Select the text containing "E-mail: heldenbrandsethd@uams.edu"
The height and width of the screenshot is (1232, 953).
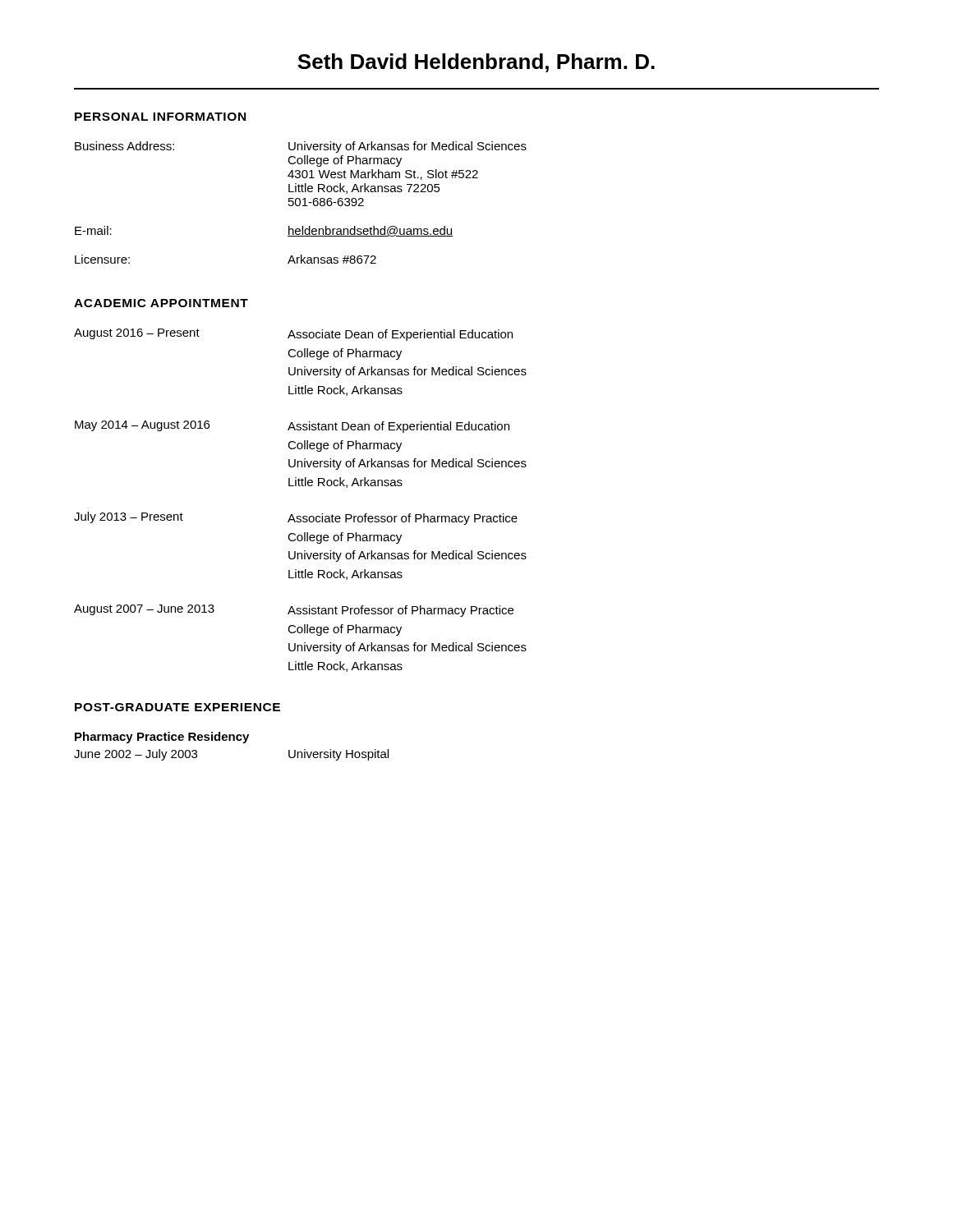(x=92, y=231)
